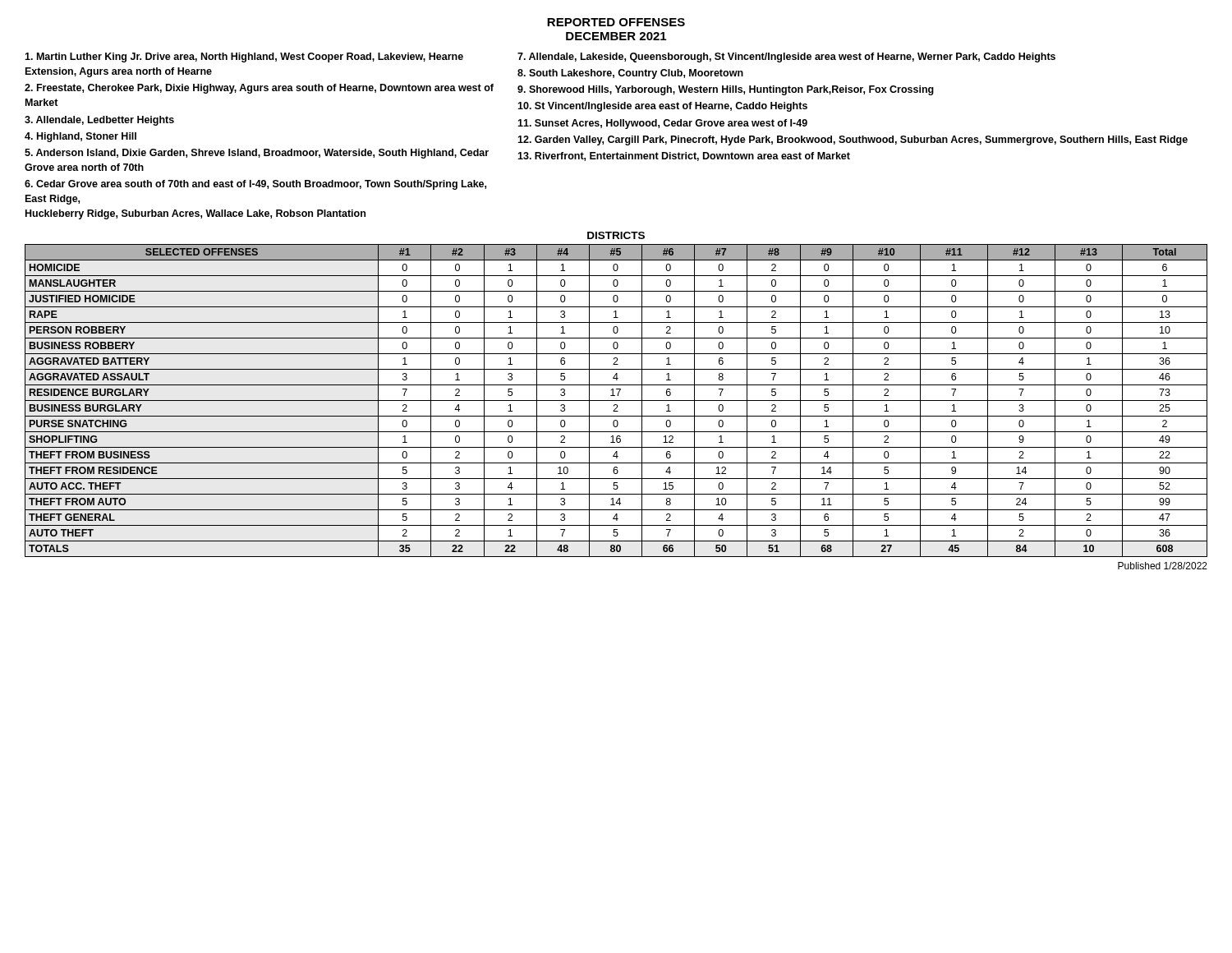
Task: Find the table
Action: tap(616, 401)
